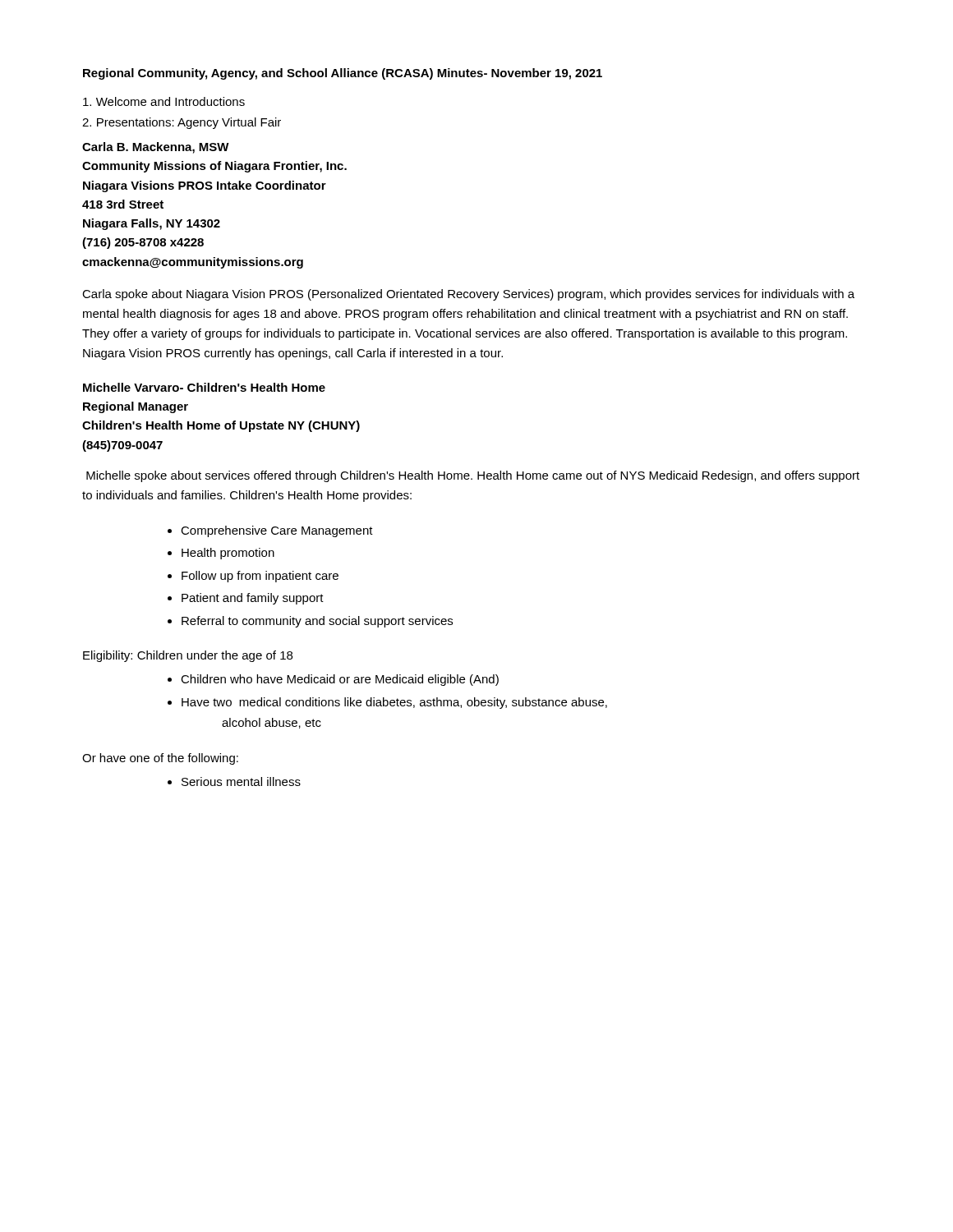Point to the text block starting "2. Presentations: Agency Virtual Fair"

(x=182, y=122)
